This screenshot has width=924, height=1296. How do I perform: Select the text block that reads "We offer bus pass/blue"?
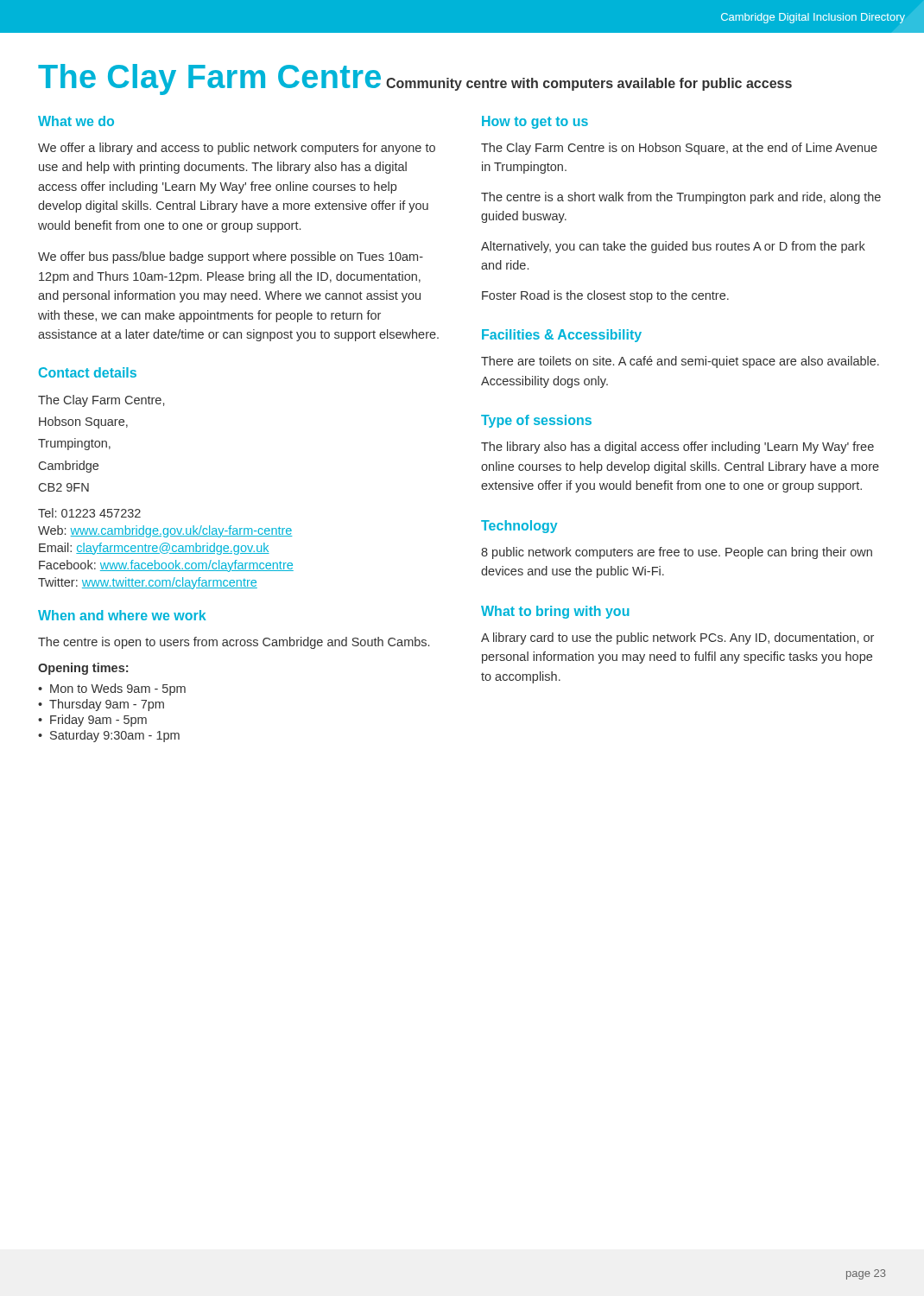coord(240,296)
